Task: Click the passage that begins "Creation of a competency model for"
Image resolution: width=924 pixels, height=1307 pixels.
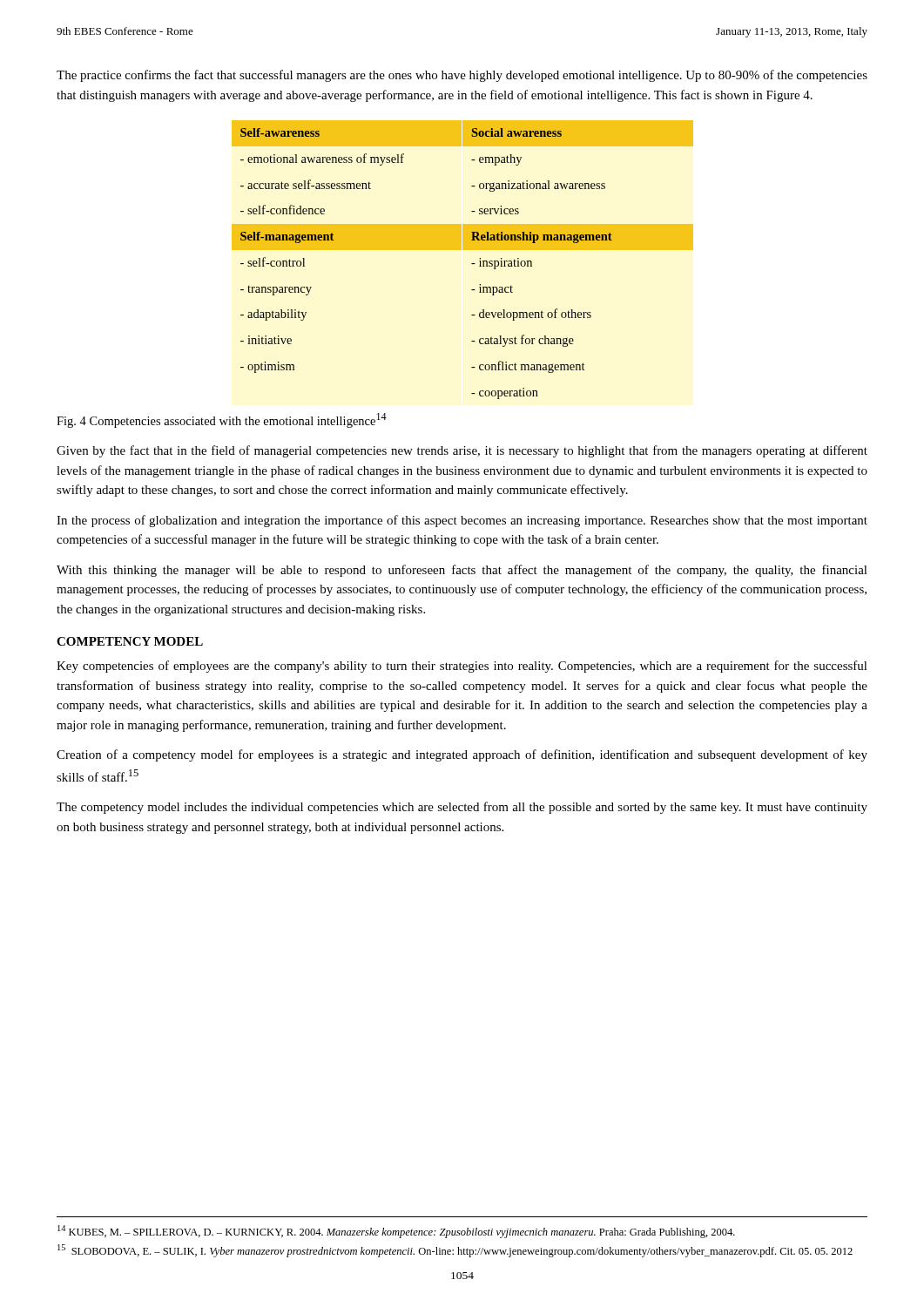Action: point(462,766)
